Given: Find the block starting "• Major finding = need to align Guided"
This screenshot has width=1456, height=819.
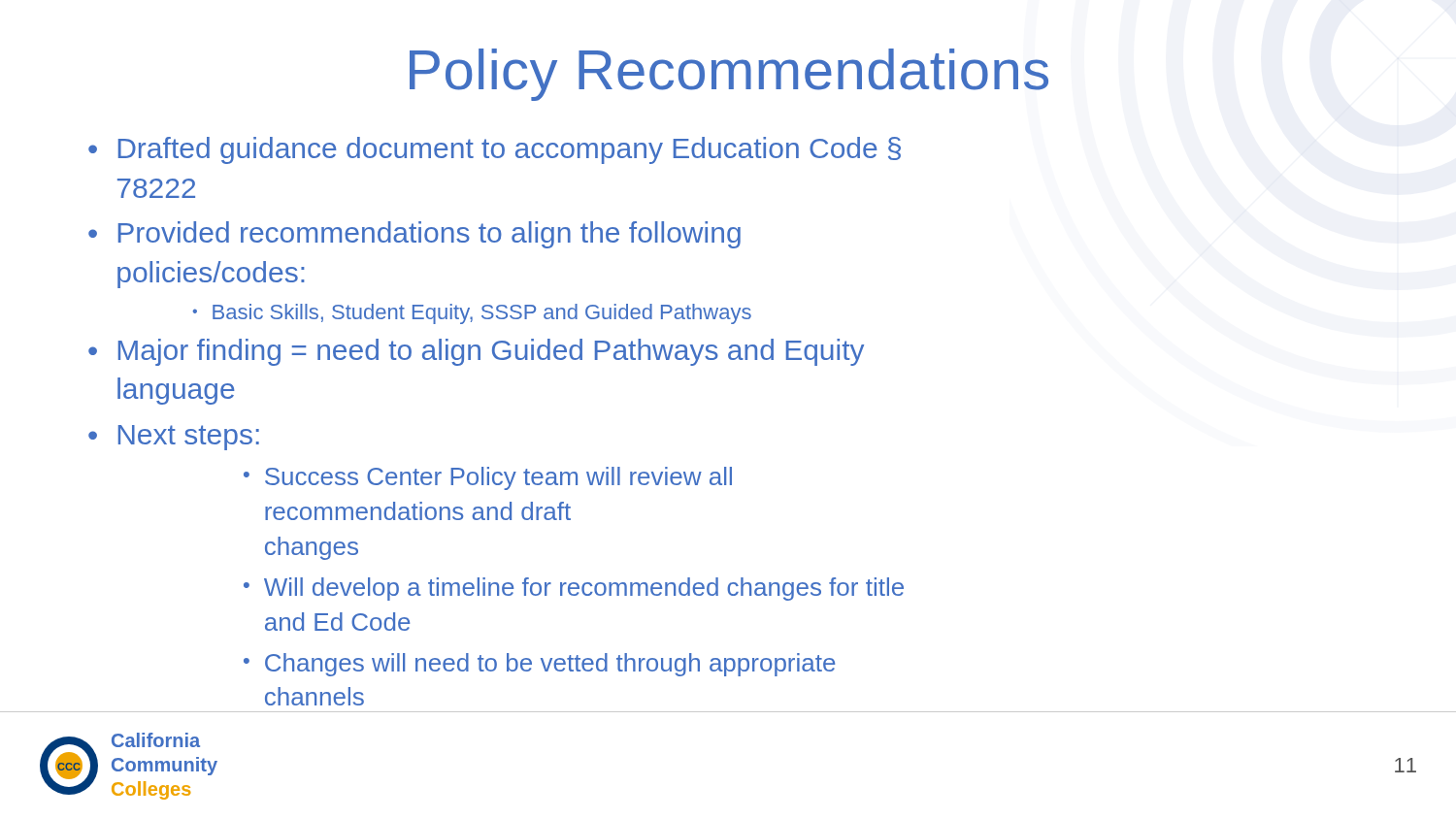Looking at the screenshot, I should (500, 370).
